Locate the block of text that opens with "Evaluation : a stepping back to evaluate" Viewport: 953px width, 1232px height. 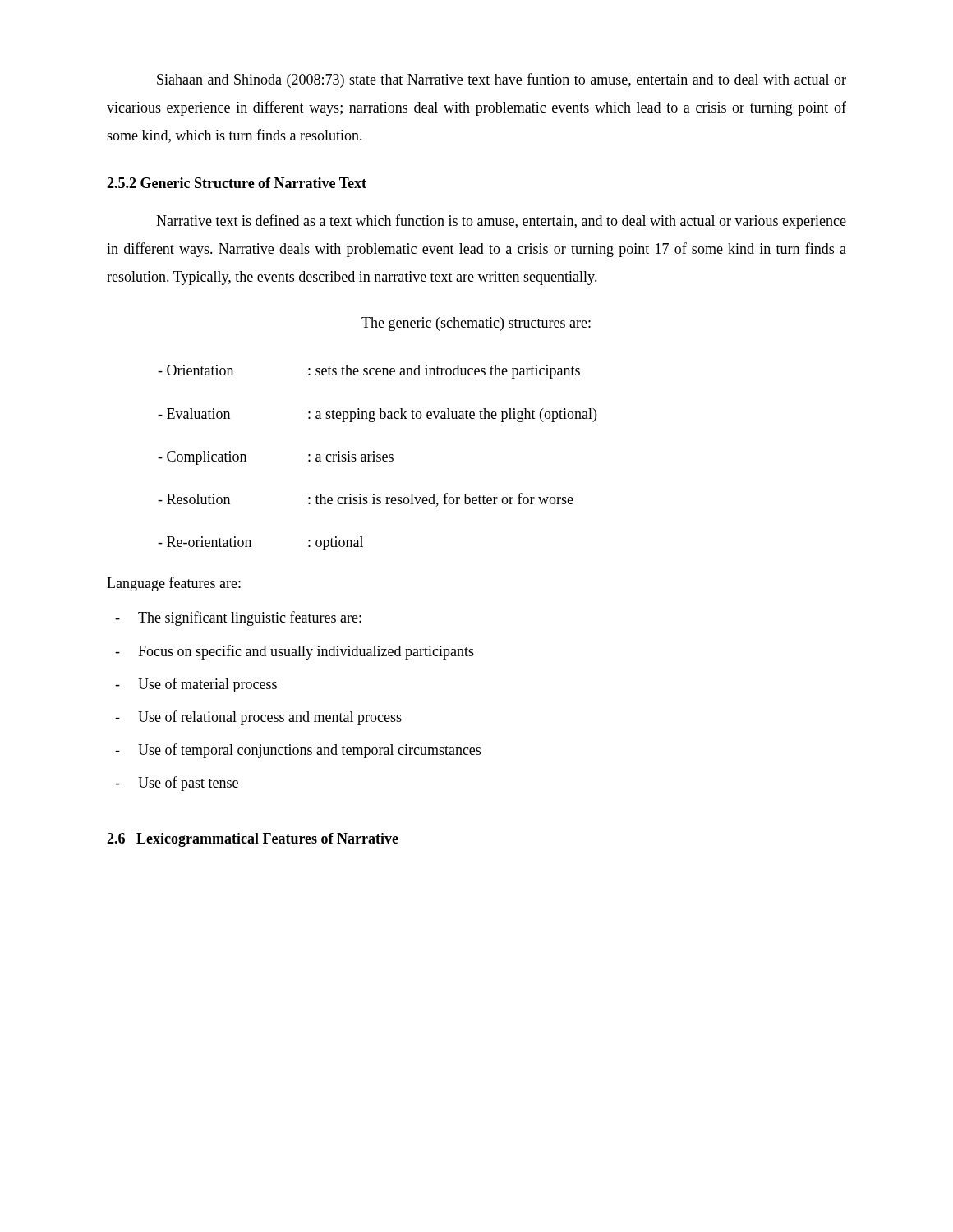(x=493, y=414)
